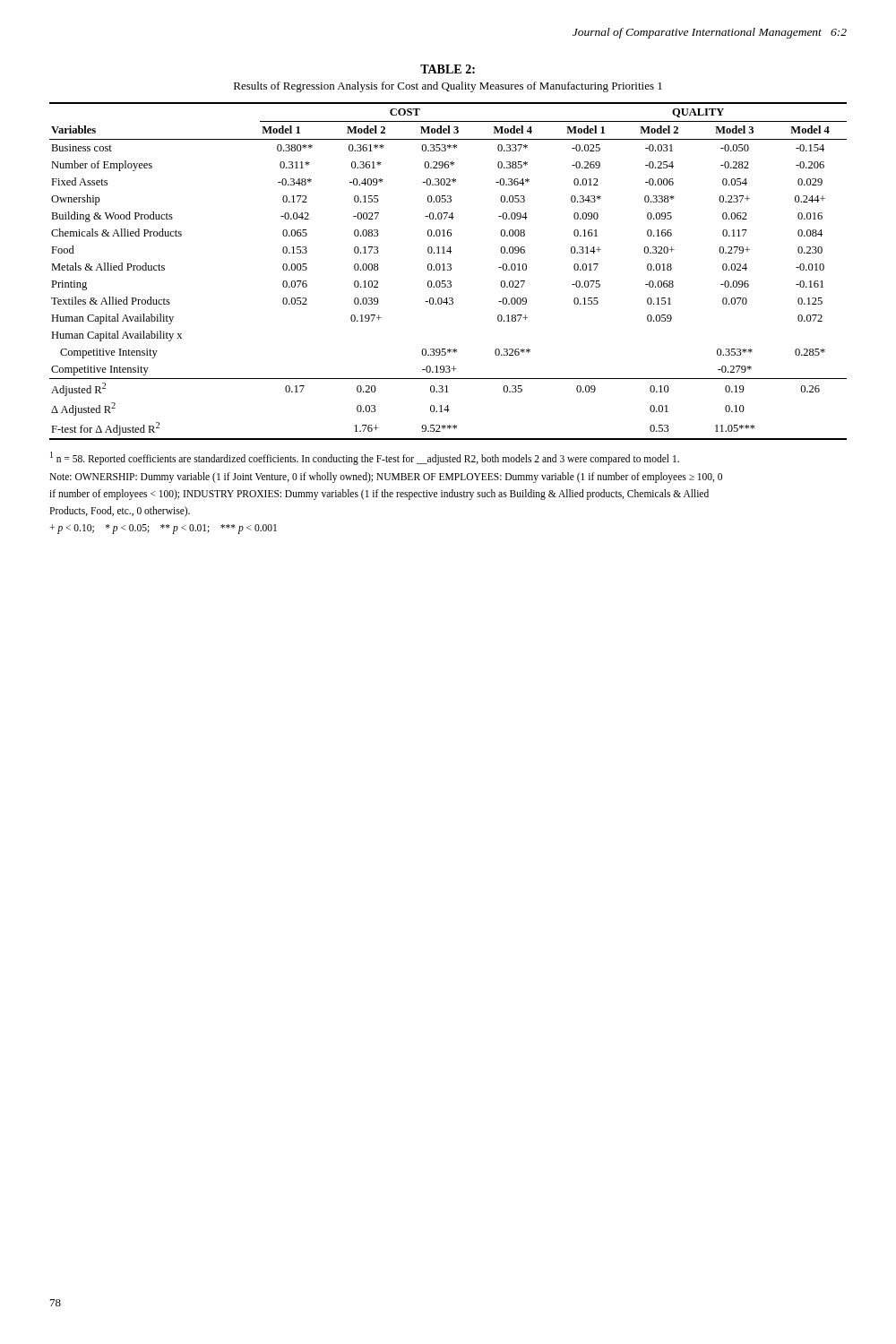
Task: Point to the block starting "1 n = 58. Reported coefficients"
Action: tap(448, 493)
